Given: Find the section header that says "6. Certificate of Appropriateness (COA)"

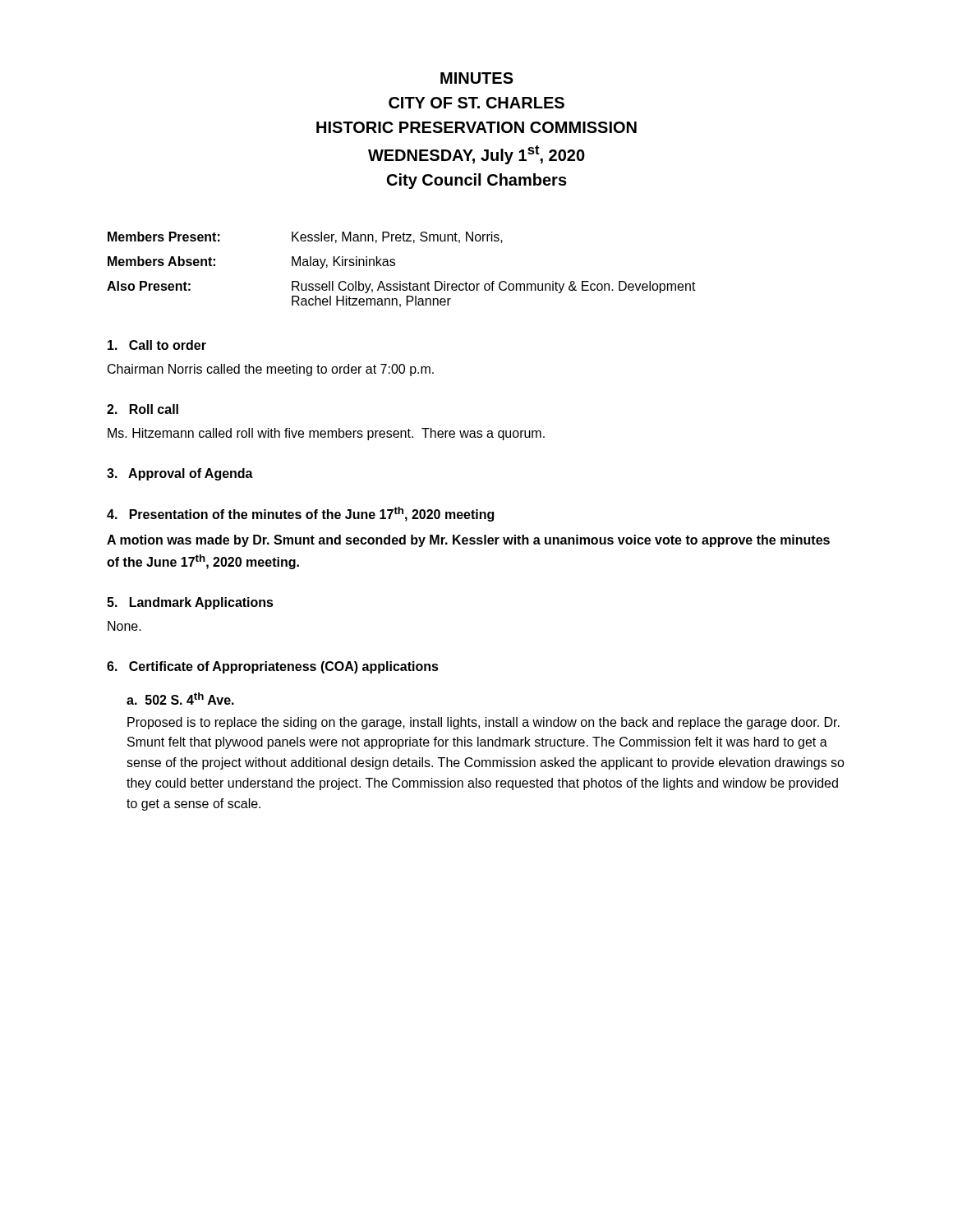Looking at the screenshot, I should [x=273, y=667].
